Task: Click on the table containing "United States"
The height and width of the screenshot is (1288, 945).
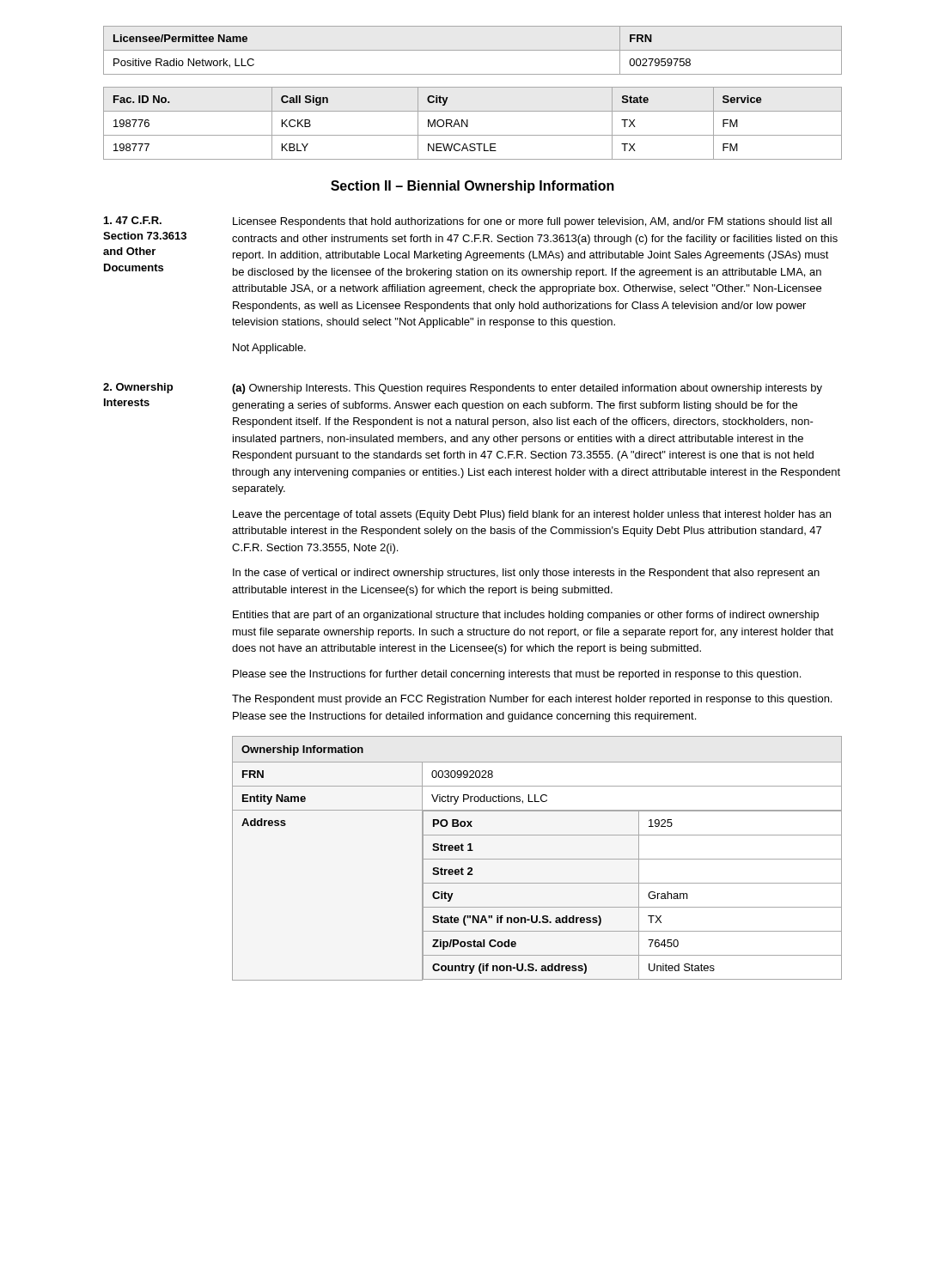Action: point(537,858)
